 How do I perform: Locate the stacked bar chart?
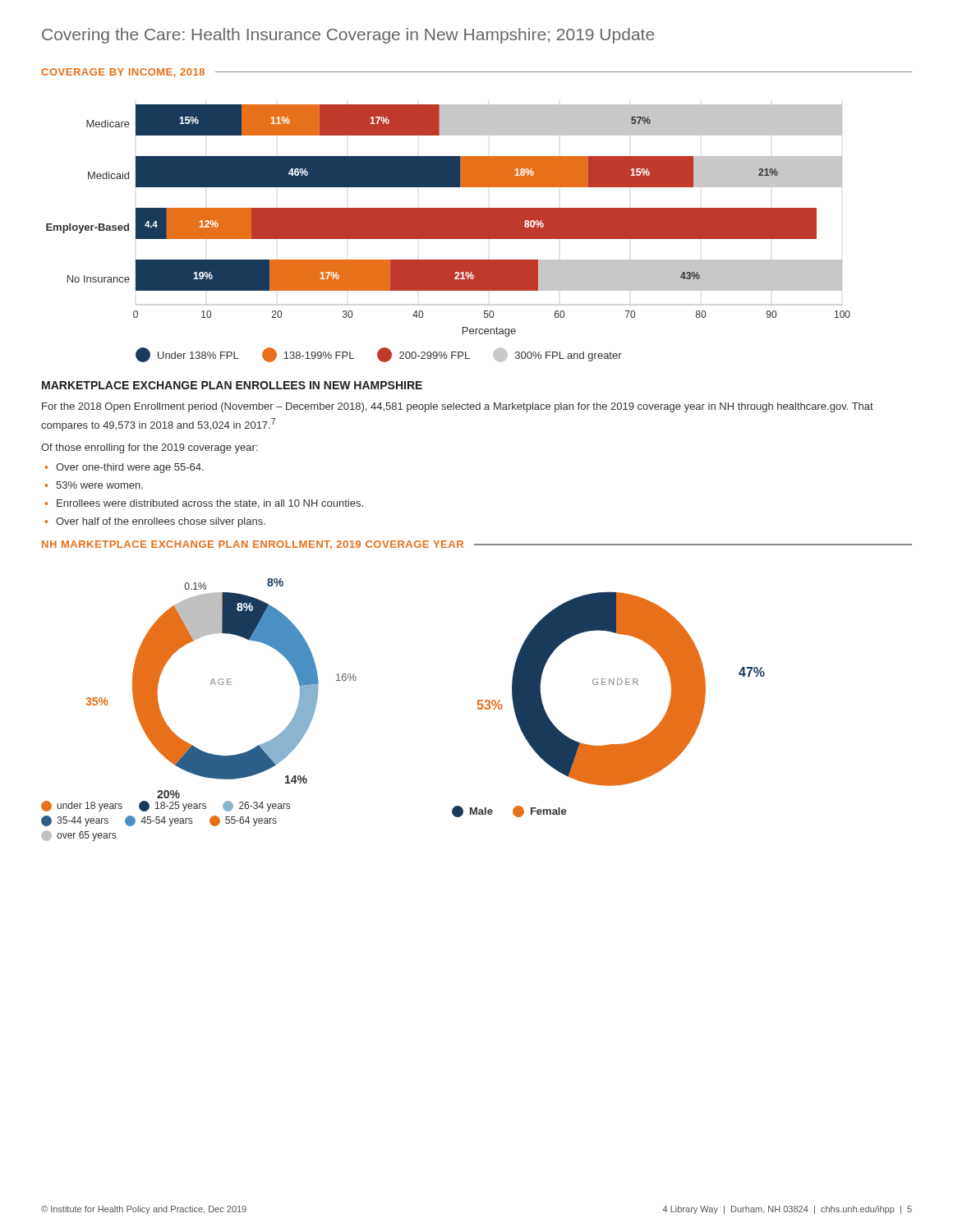[476, 216]
